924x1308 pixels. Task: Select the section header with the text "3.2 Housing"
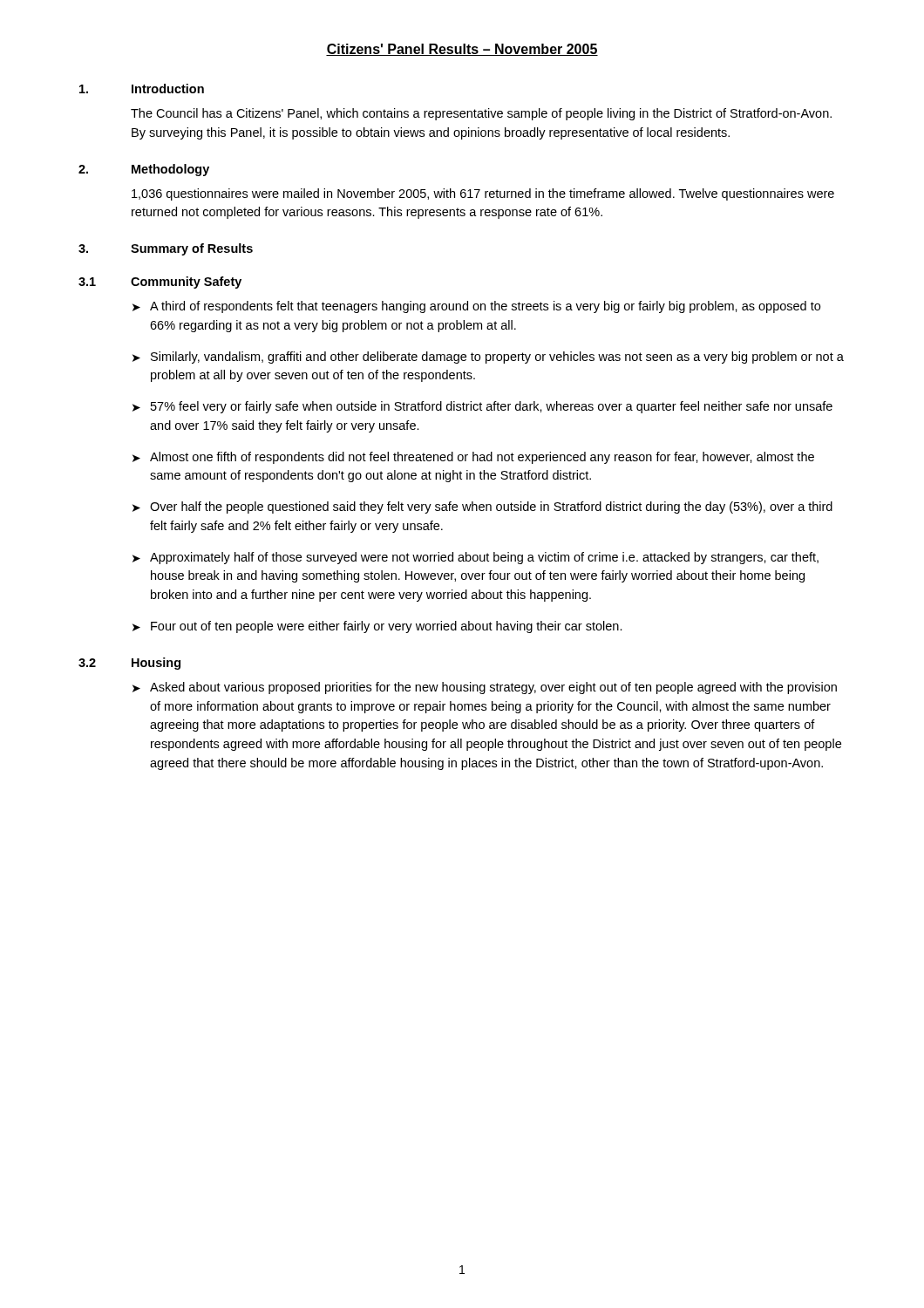coord(130,663)
